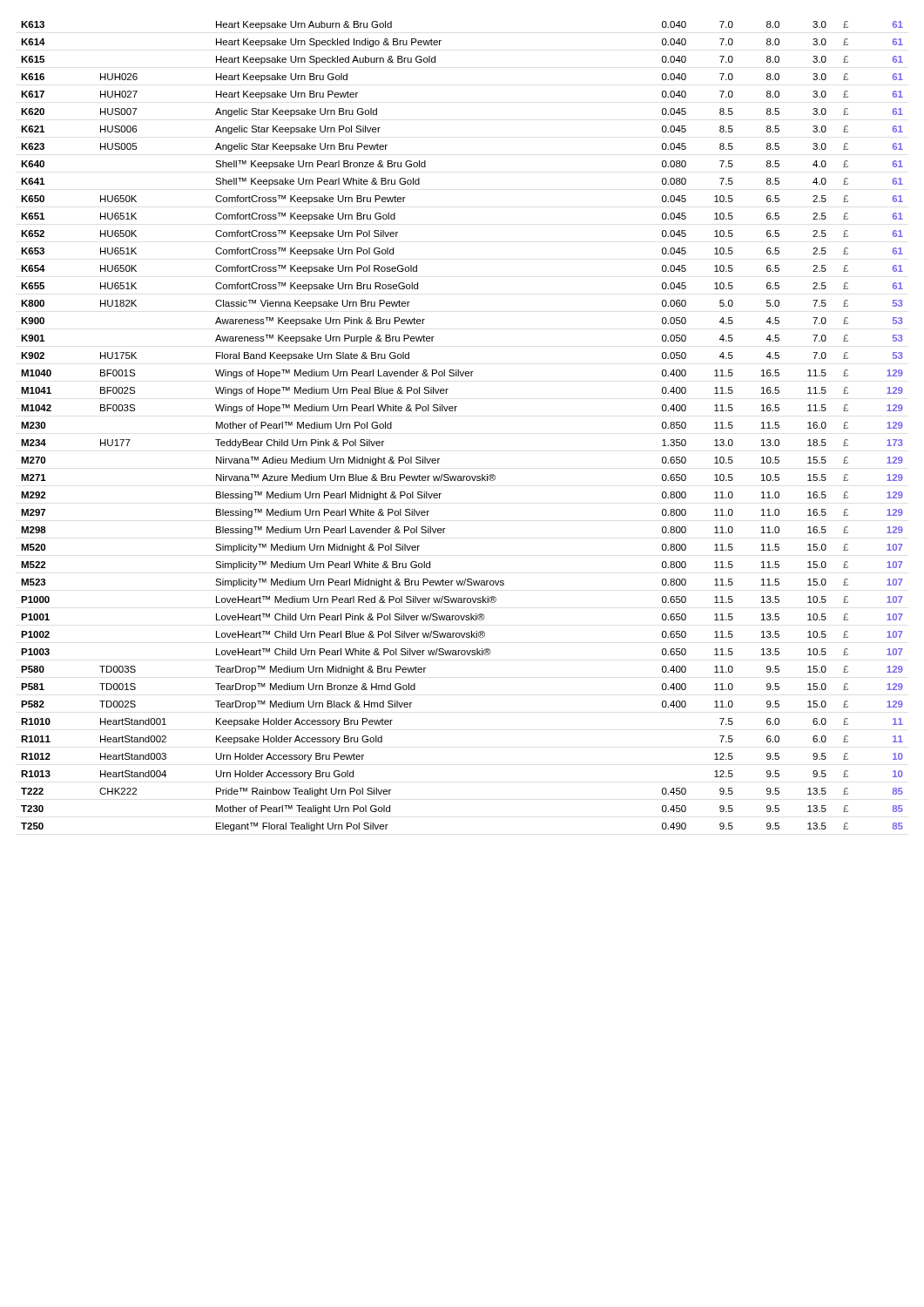
Task: Locate a table
Action: (462, 425)
